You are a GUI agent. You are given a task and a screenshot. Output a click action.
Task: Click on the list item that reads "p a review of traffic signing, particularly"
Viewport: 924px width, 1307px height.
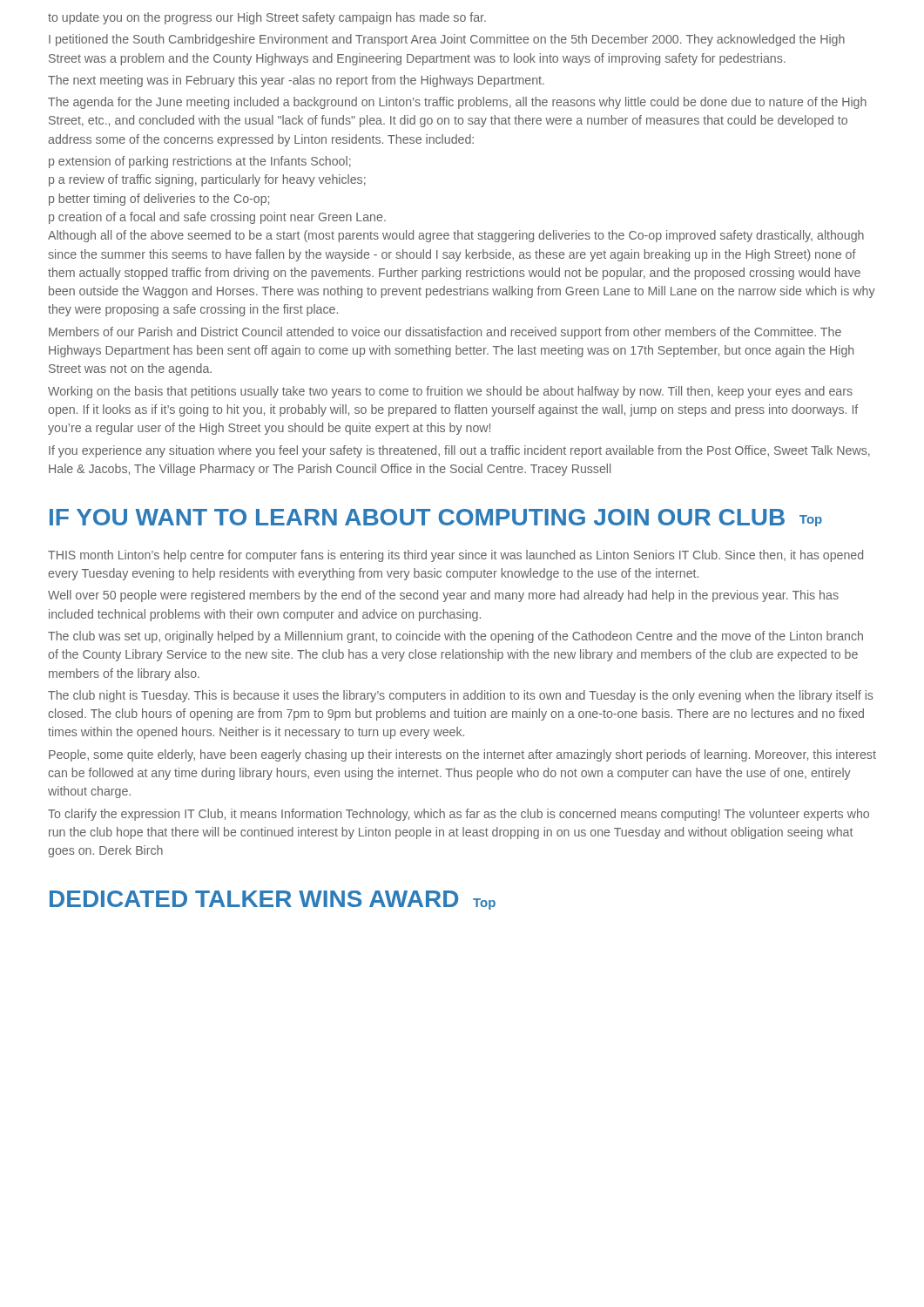pyautogui.click(x=207, y=180)
